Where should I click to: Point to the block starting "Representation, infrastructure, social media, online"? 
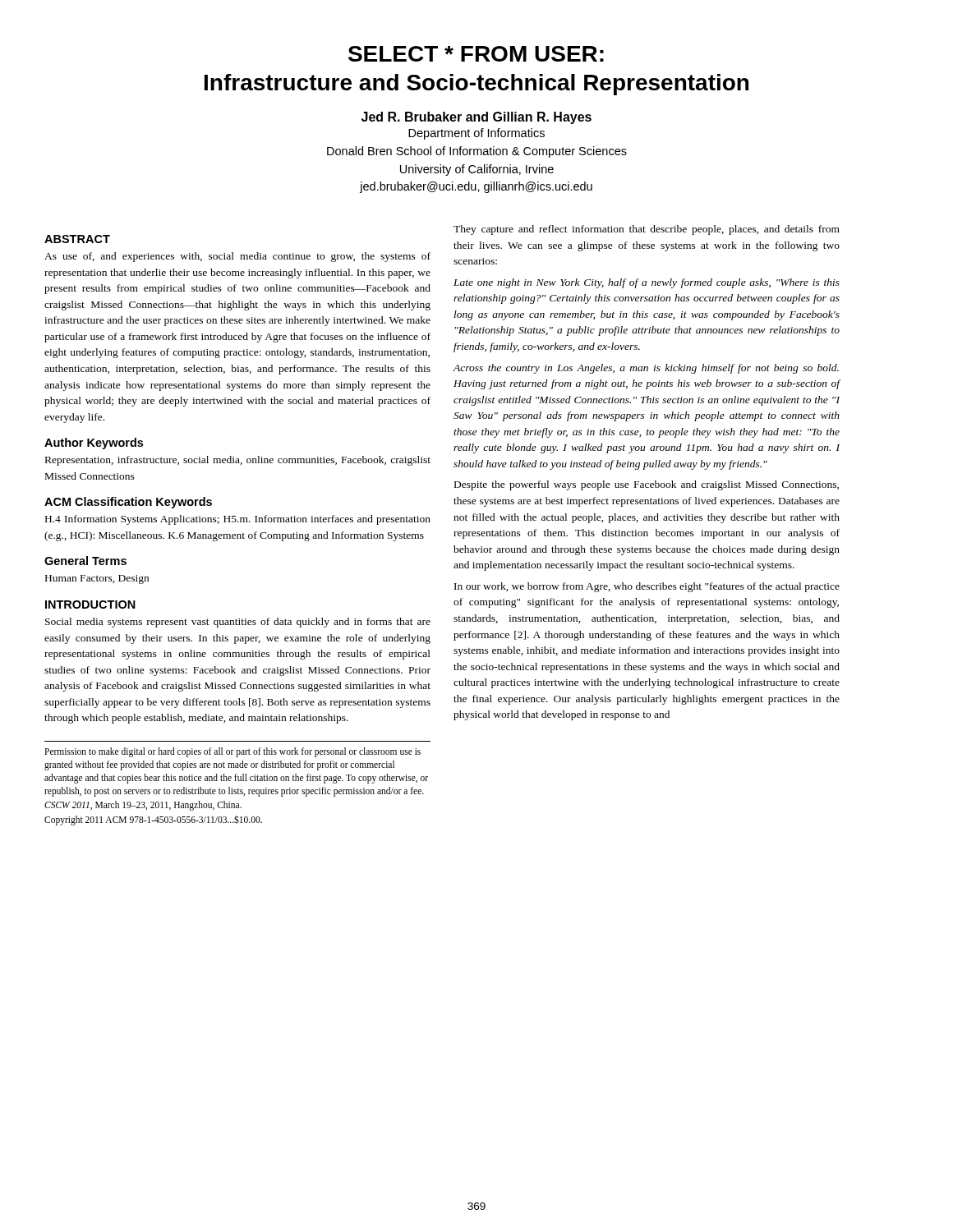point(237,468)
